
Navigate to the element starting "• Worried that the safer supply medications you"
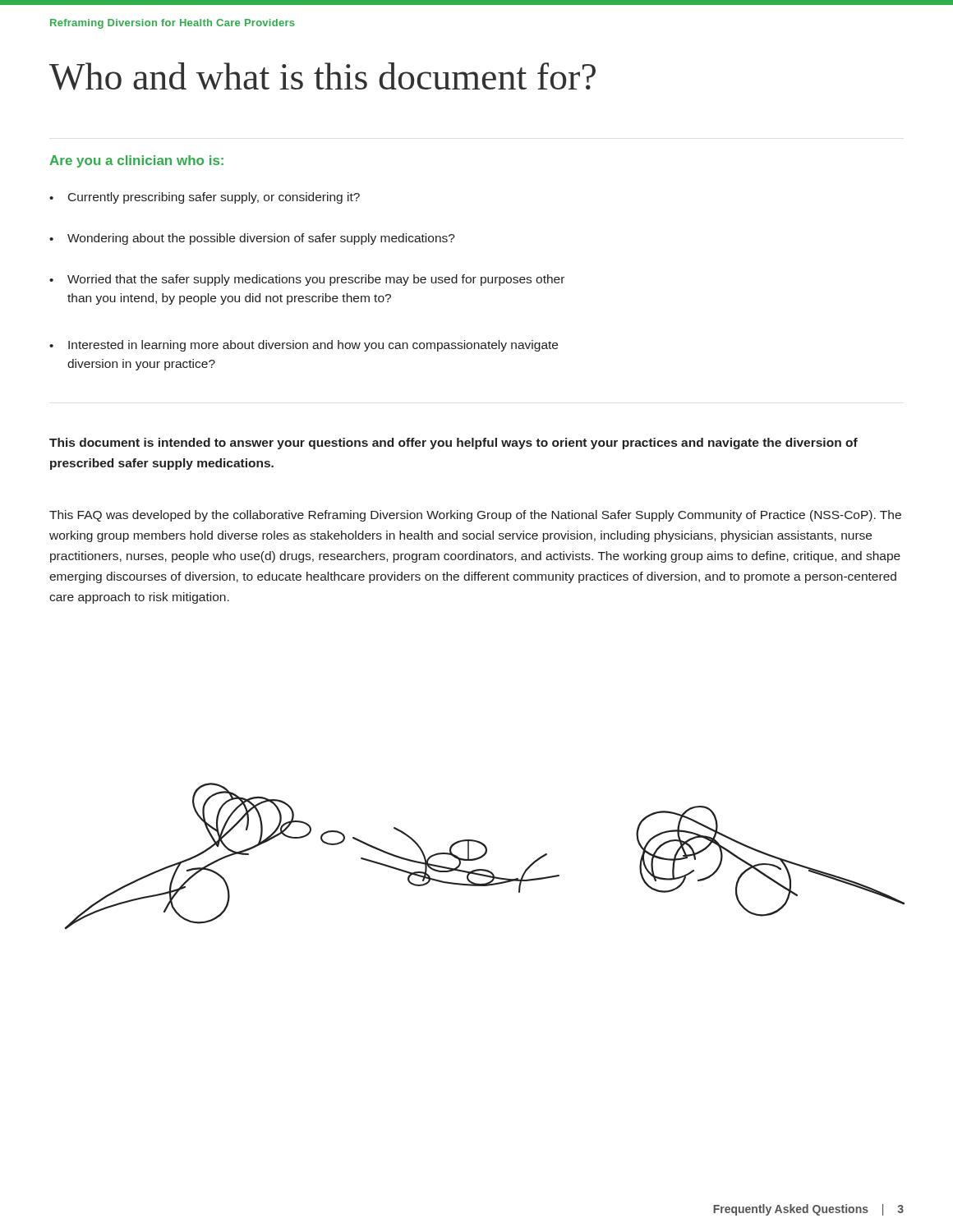pyautogui.click(x=476, y=289)
